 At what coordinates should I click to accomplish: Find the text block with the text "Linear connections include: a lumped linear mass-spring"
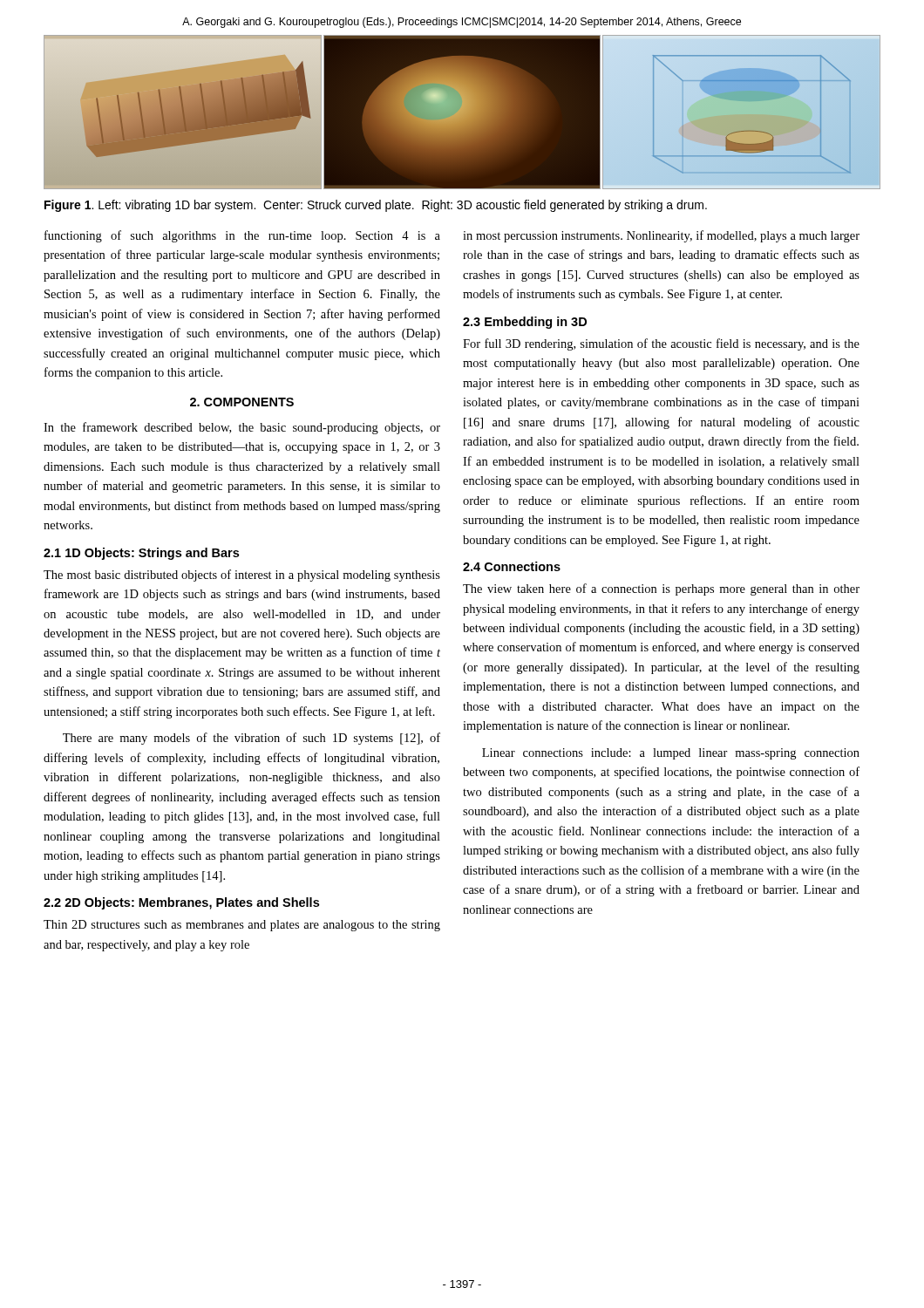point(661,831)
